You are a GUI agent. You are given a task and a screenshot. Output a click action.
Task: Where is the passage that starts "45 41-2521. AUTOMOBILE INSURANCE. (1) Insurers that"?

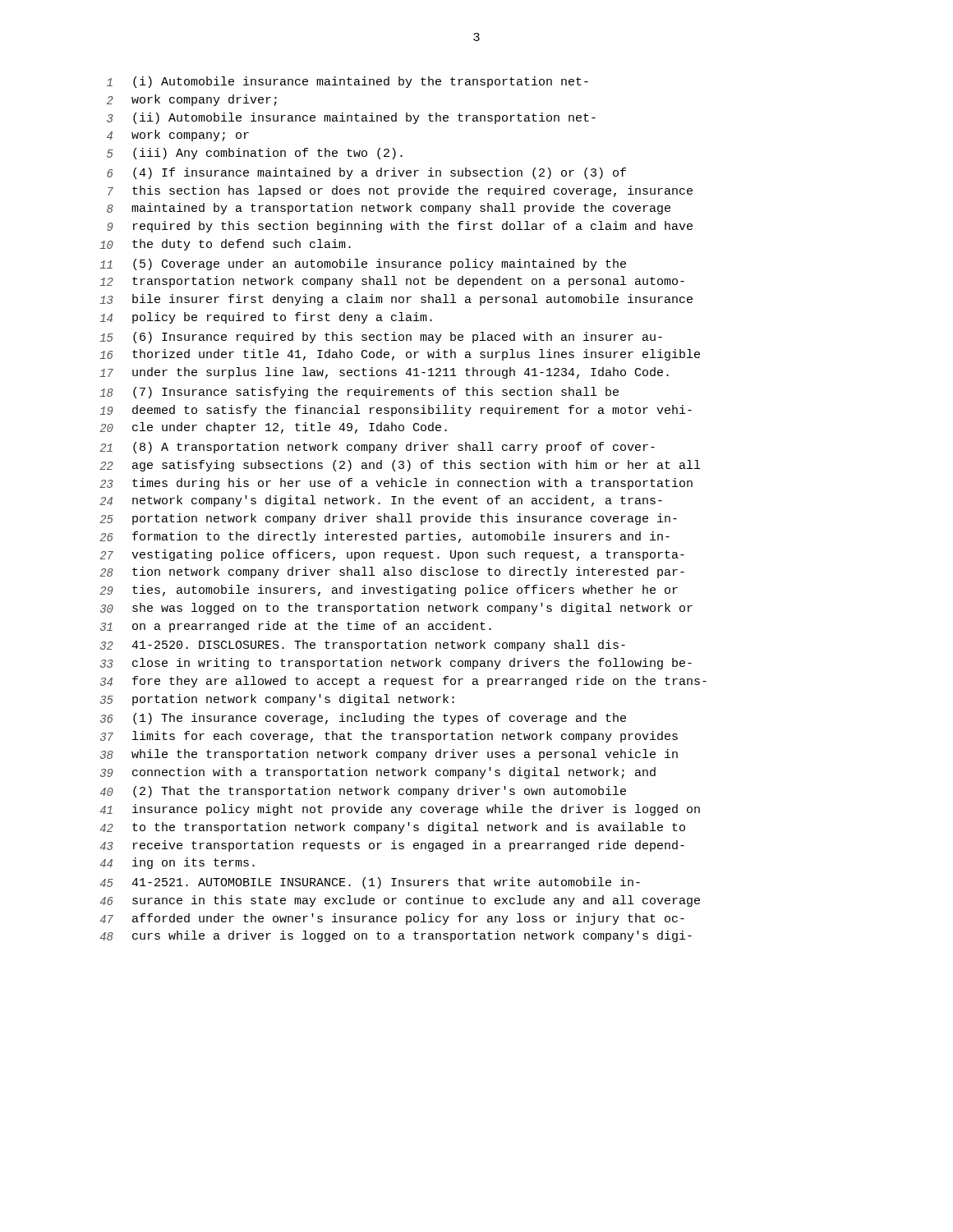[x=452, y=884]
